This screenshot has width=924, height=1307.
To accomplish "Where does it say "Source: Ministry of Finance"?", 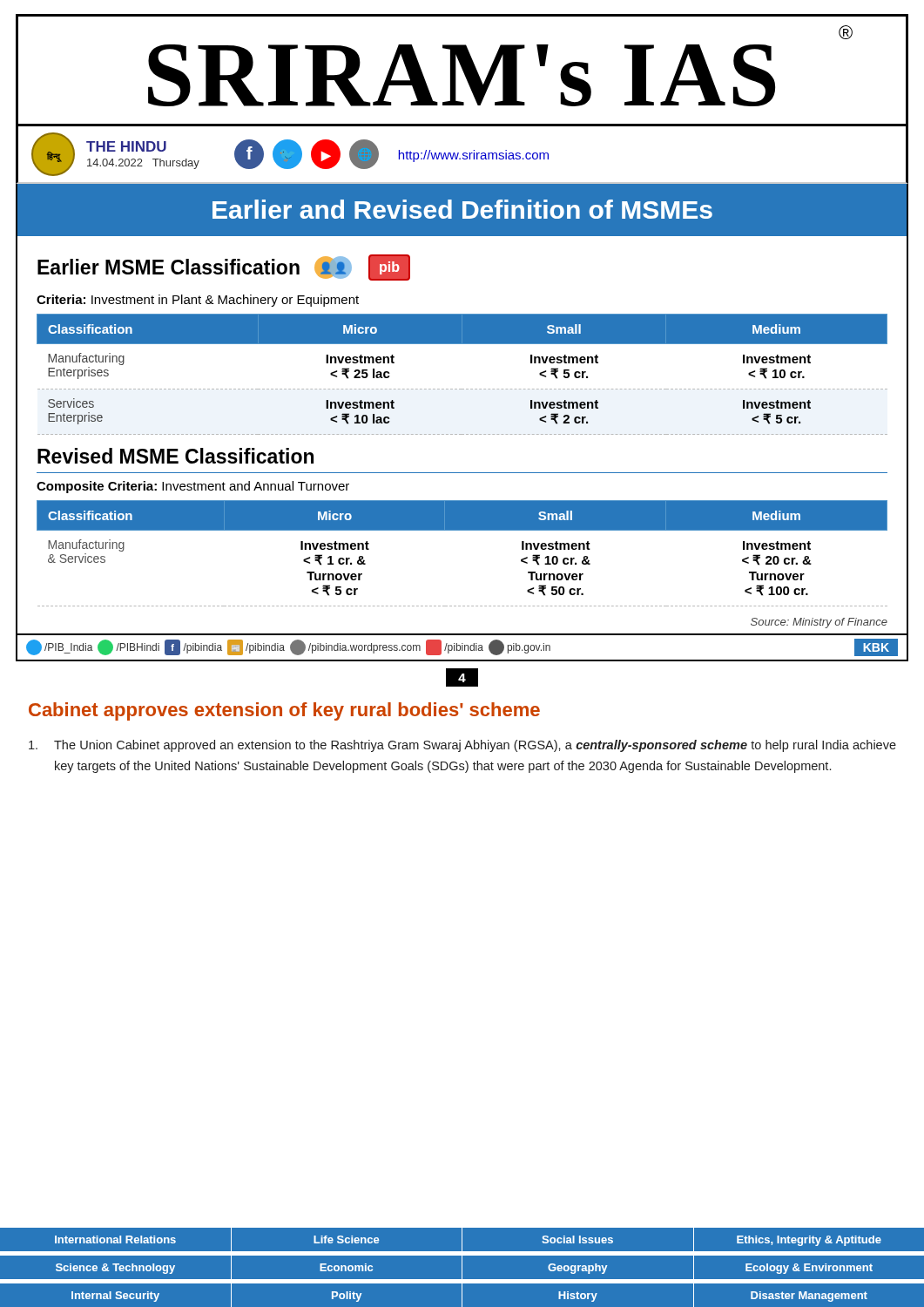I will [819, 622].
